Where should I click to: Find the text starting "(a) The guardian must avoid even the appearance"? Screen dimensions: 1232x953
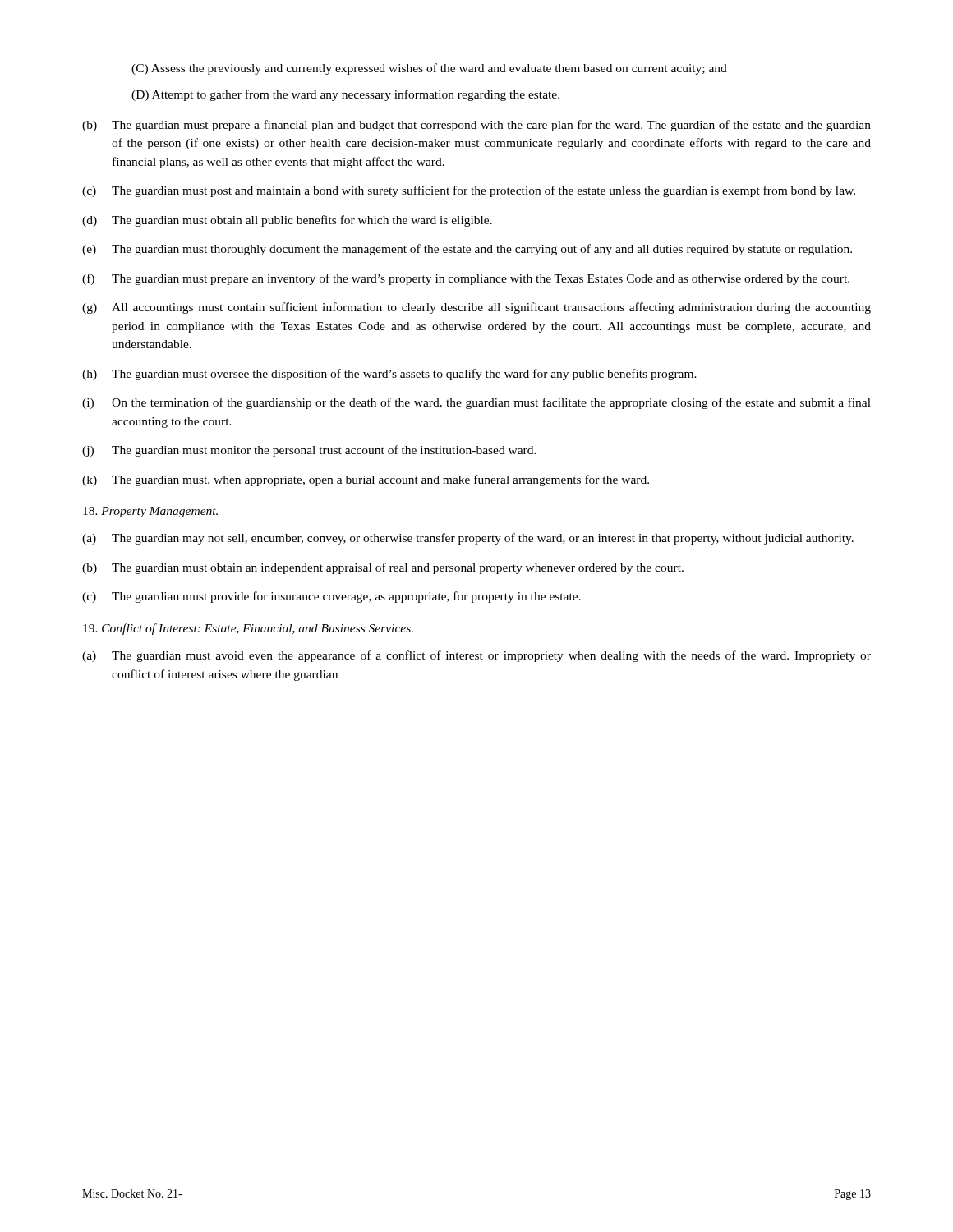point(476,665)
